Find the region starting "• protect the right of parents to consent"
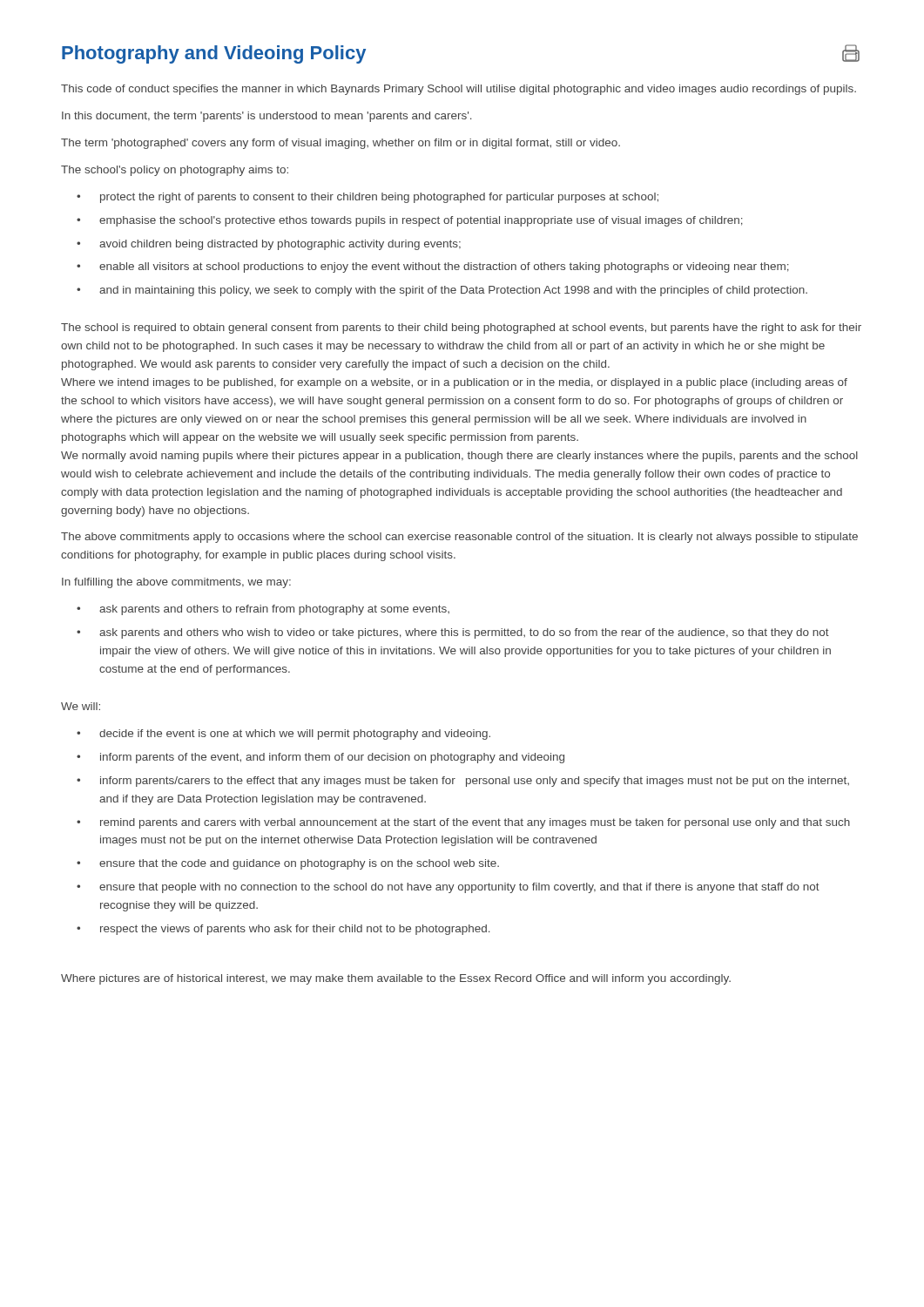This screenshot has width=924, height=1307. 470,197
